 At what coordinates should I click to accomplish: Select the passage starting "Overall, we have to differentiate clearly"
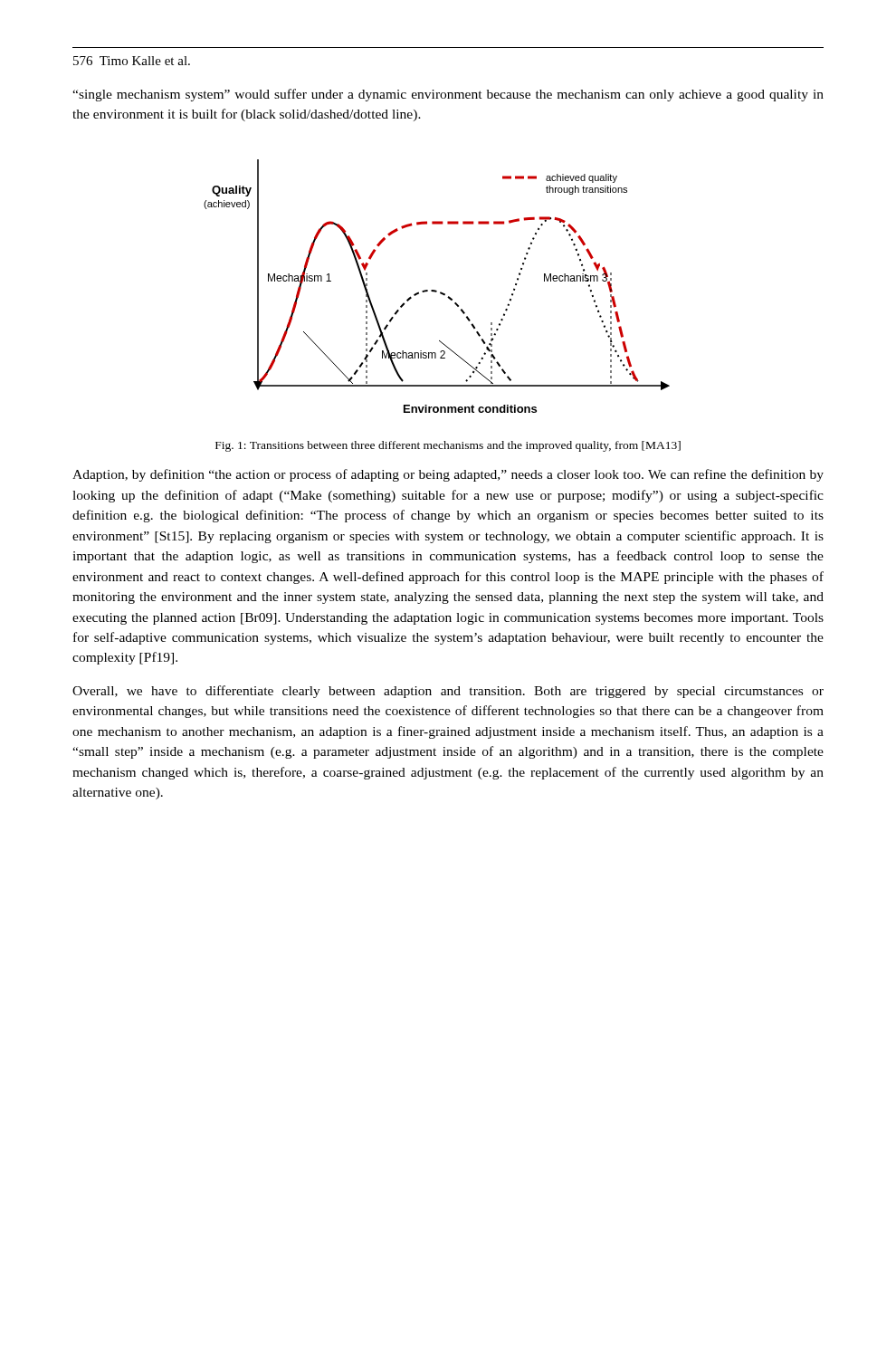[448, 741]
